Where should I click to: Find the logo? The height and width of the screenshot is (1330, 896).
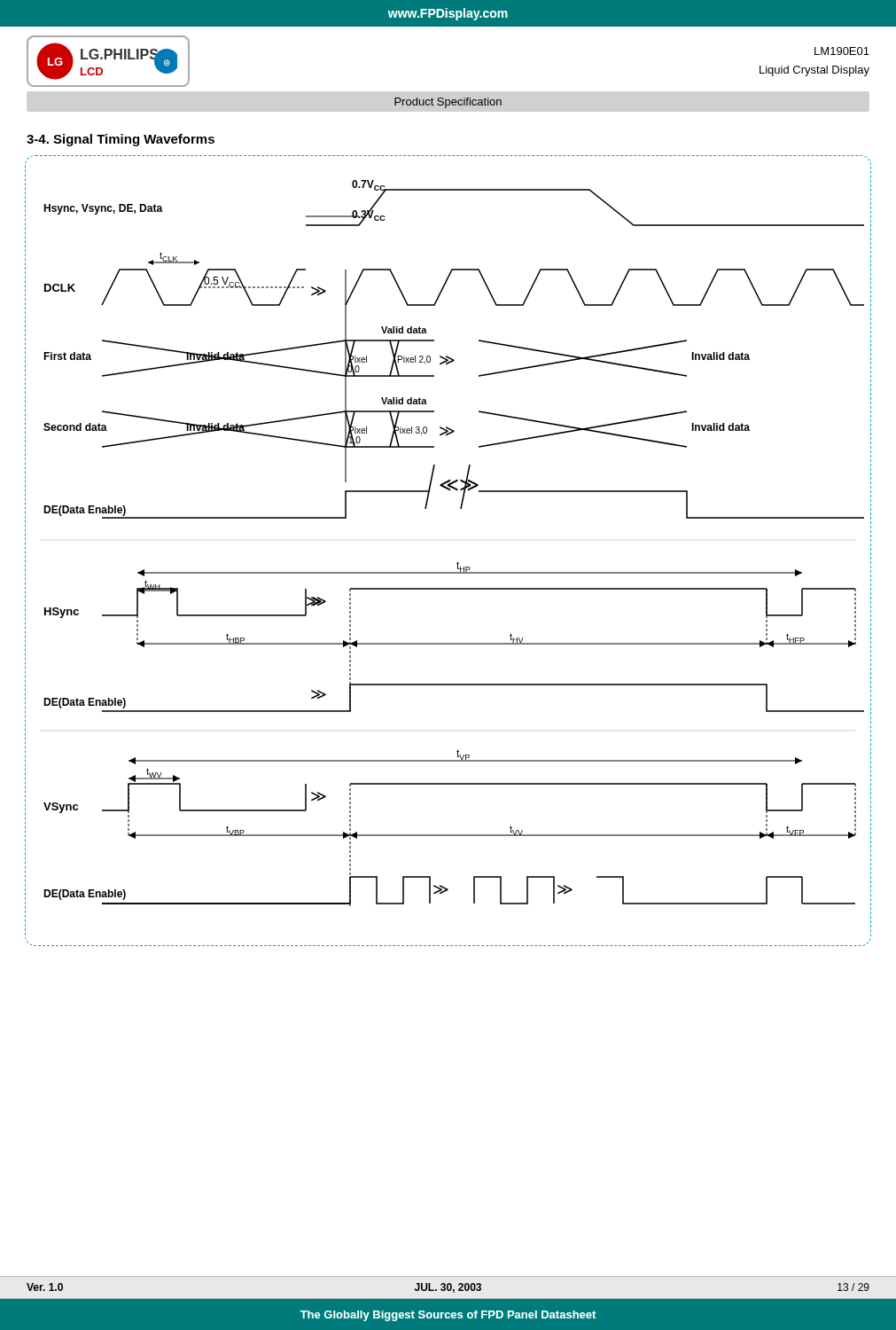coord(108,61)
